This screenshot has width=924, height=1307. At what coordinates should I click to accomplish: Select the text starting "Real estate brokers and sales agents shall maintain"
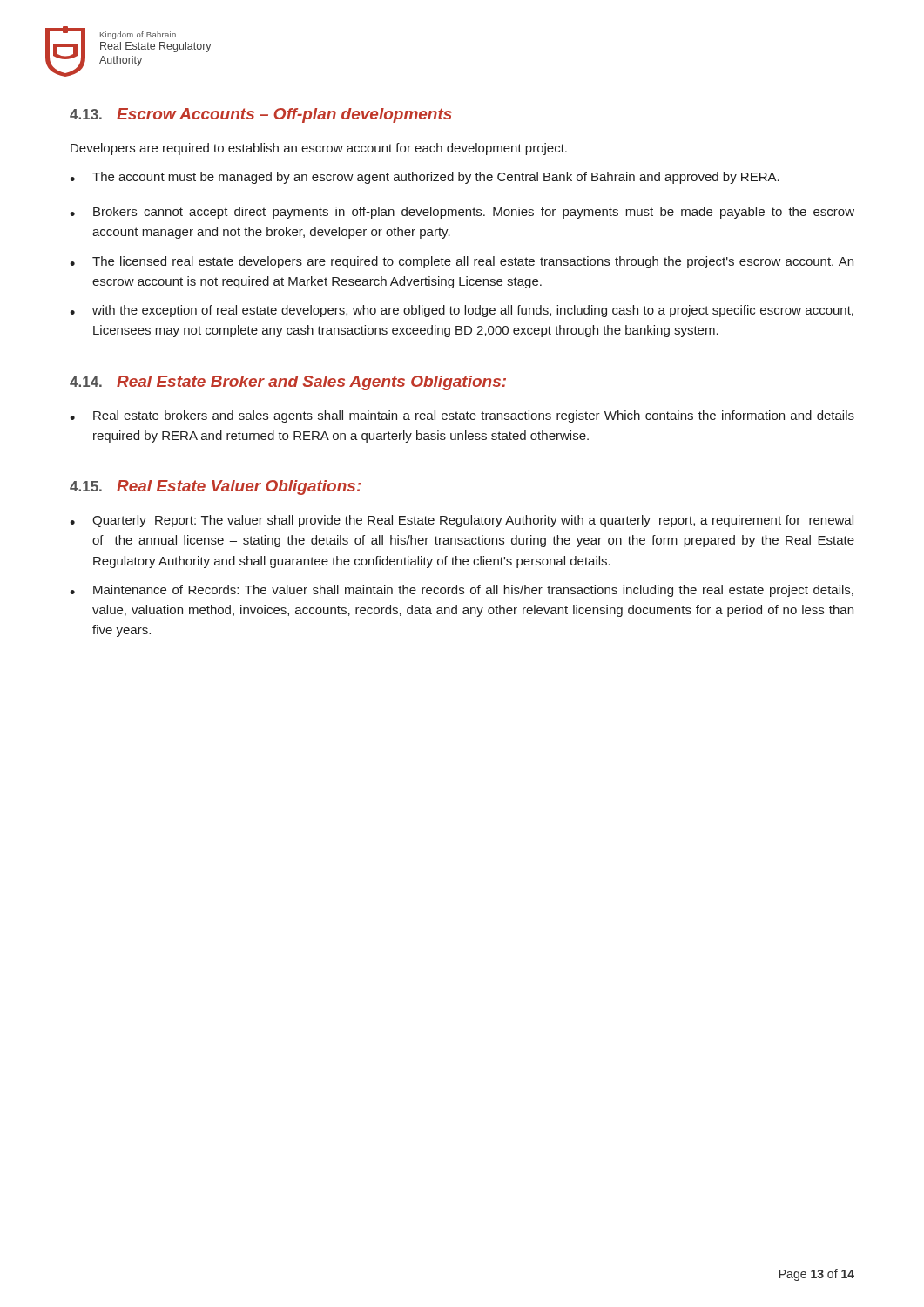pyautogui.click(x=462, y=425)
